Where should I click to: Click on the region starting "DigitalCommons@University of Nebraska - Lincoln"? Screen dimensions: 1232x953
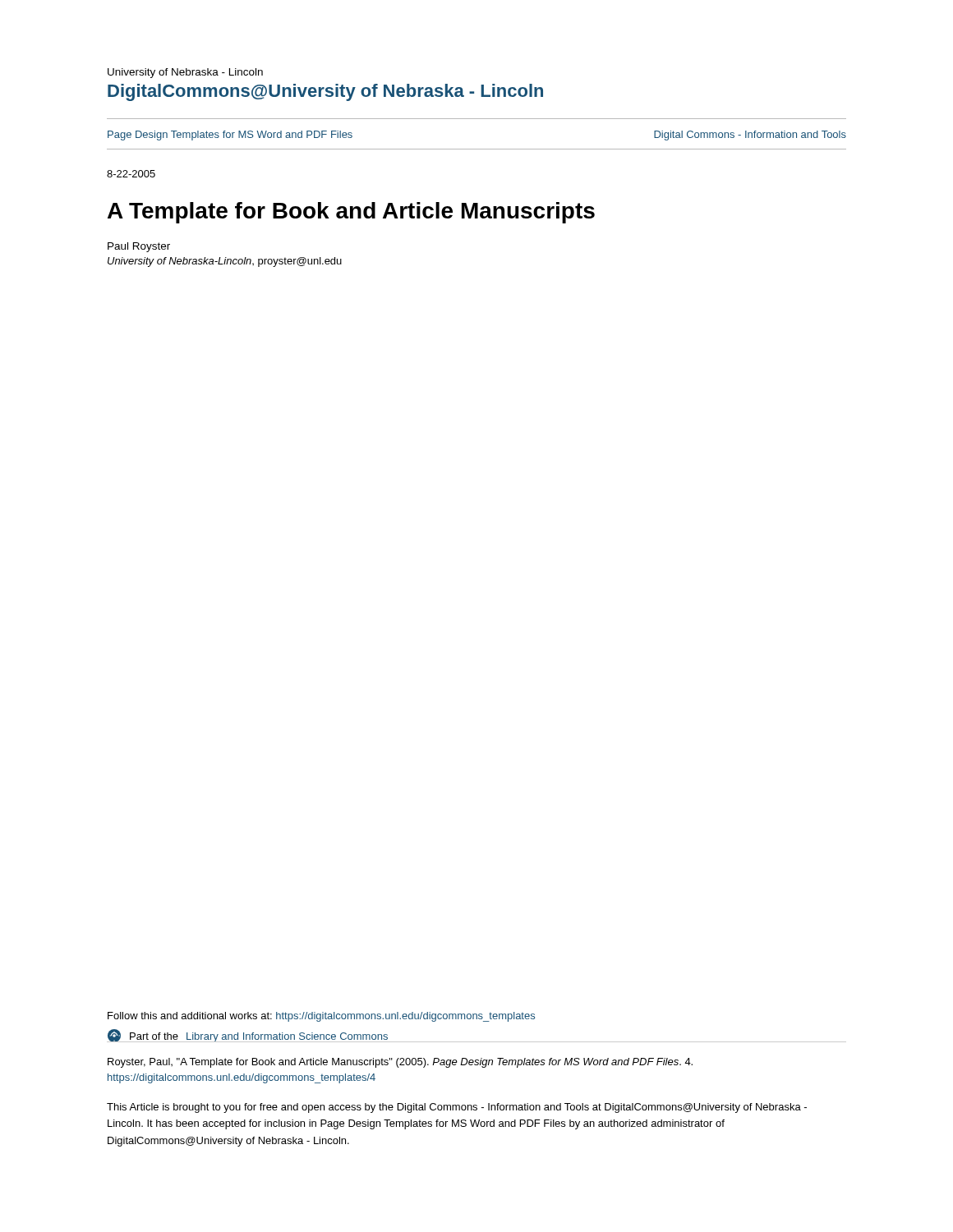[x=326, y=91]
